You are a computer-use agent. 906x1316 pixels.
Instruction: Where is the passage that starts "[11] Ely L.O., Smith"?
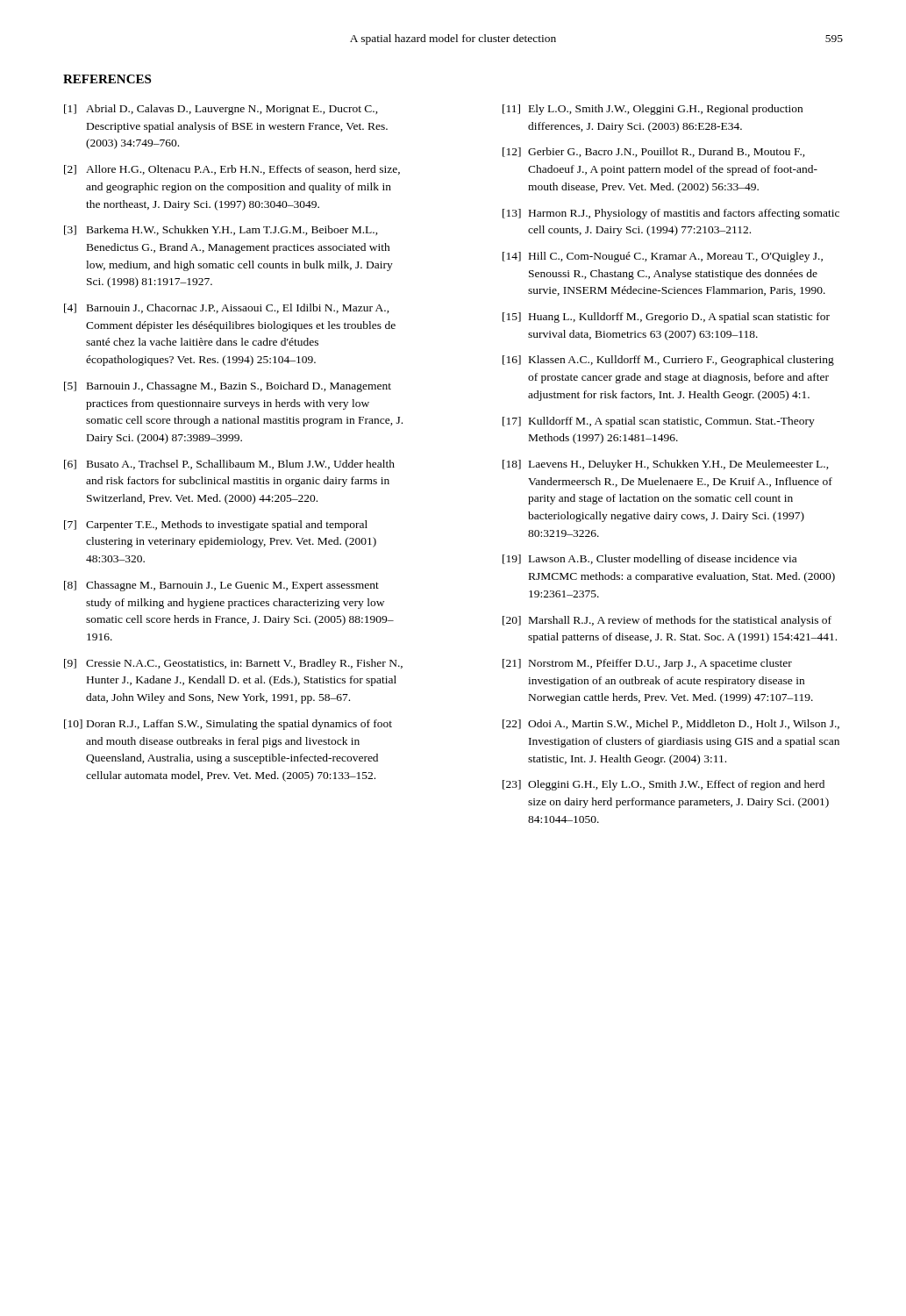tap(673, 117)
